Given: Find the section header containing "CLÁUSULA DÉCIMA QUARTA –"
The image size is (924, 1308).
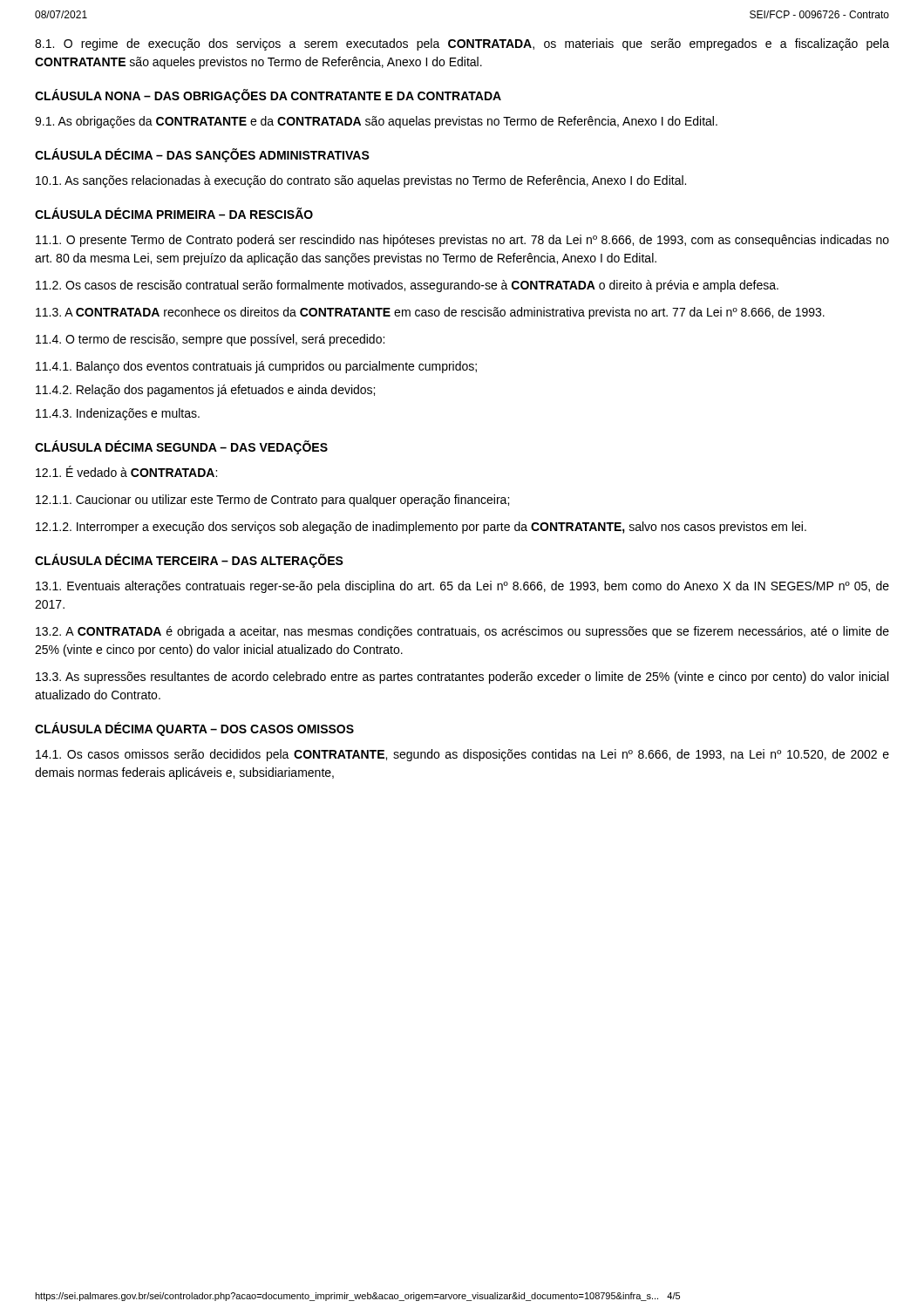Looking at the screenshot, I should (x=194, y=729).
